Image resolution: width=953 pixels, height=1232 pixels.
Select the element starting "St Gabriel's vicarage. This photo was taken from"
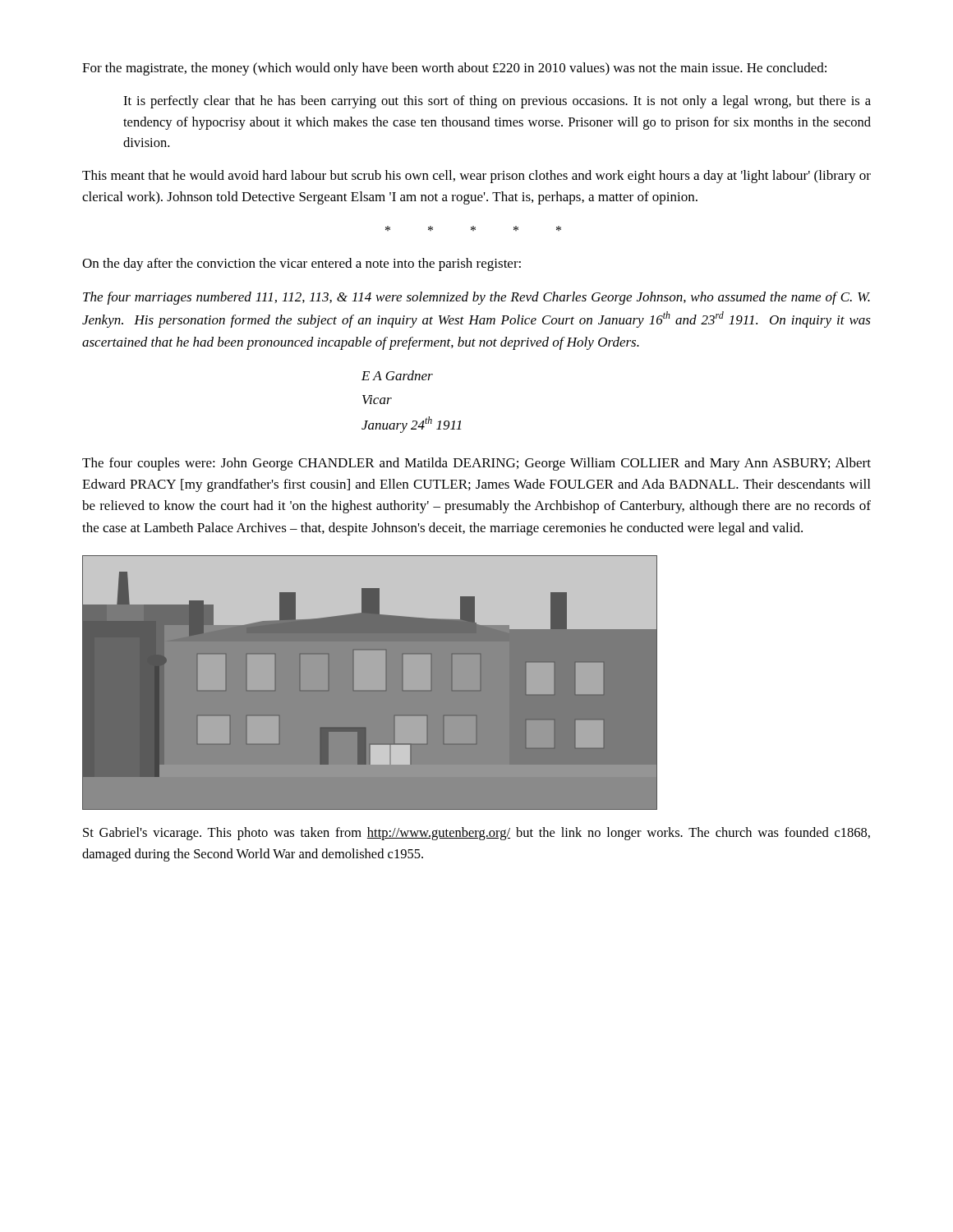[x=476, y=843]
